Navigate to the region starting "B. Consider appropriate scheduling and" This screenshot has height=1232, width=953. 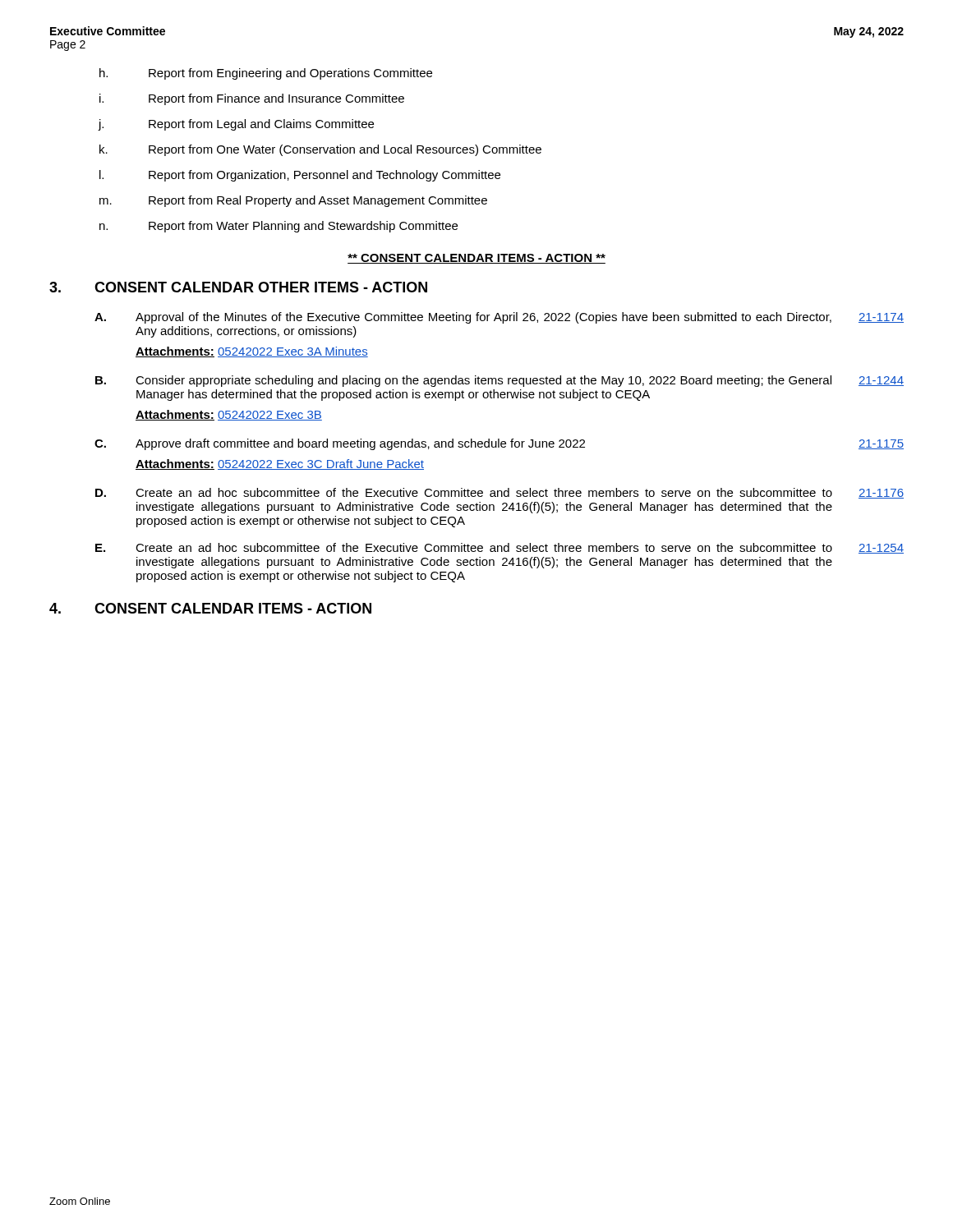coord(499,387)
